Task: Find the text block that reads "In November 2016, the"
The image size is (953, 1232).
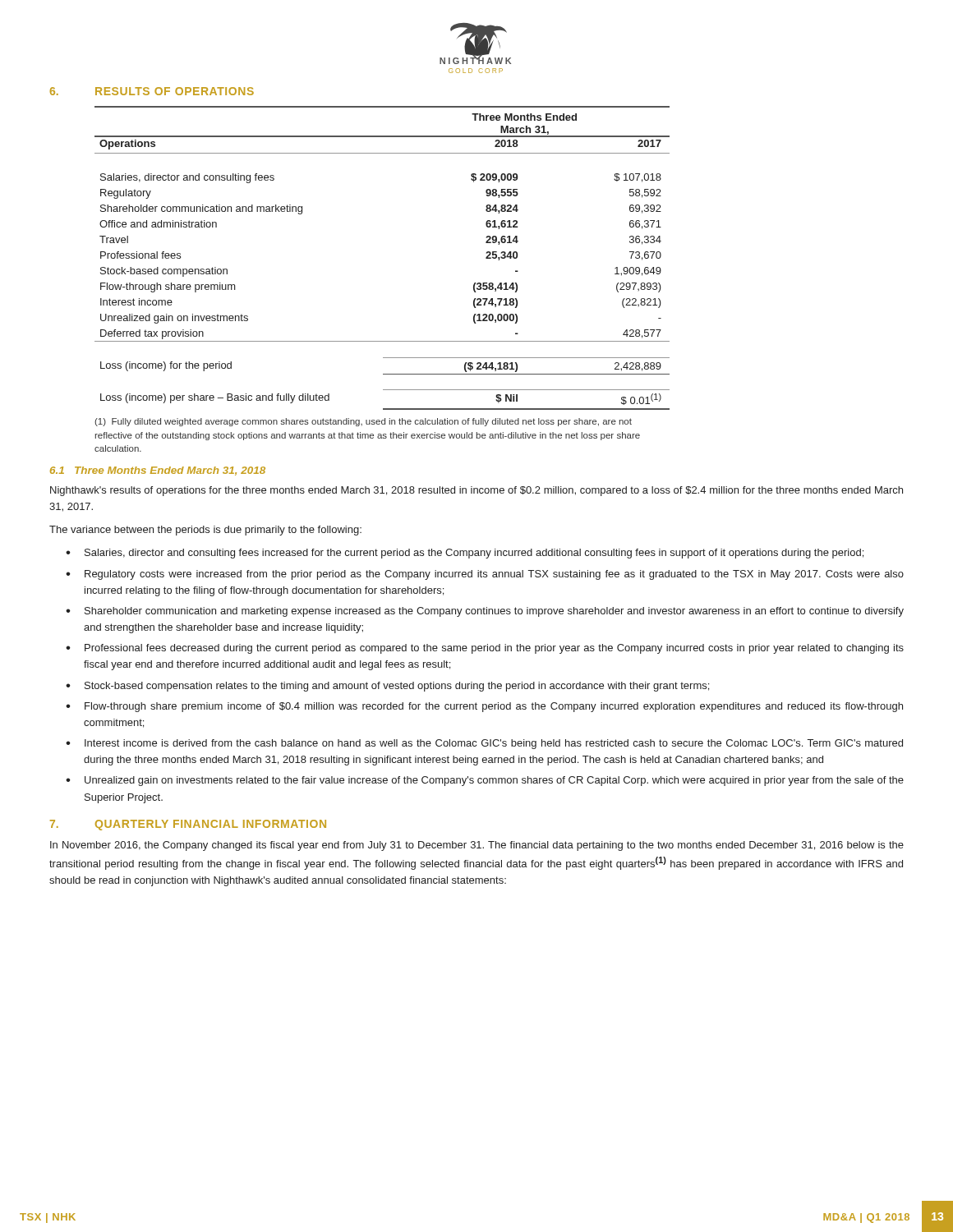Action: [x=476, y=862]
